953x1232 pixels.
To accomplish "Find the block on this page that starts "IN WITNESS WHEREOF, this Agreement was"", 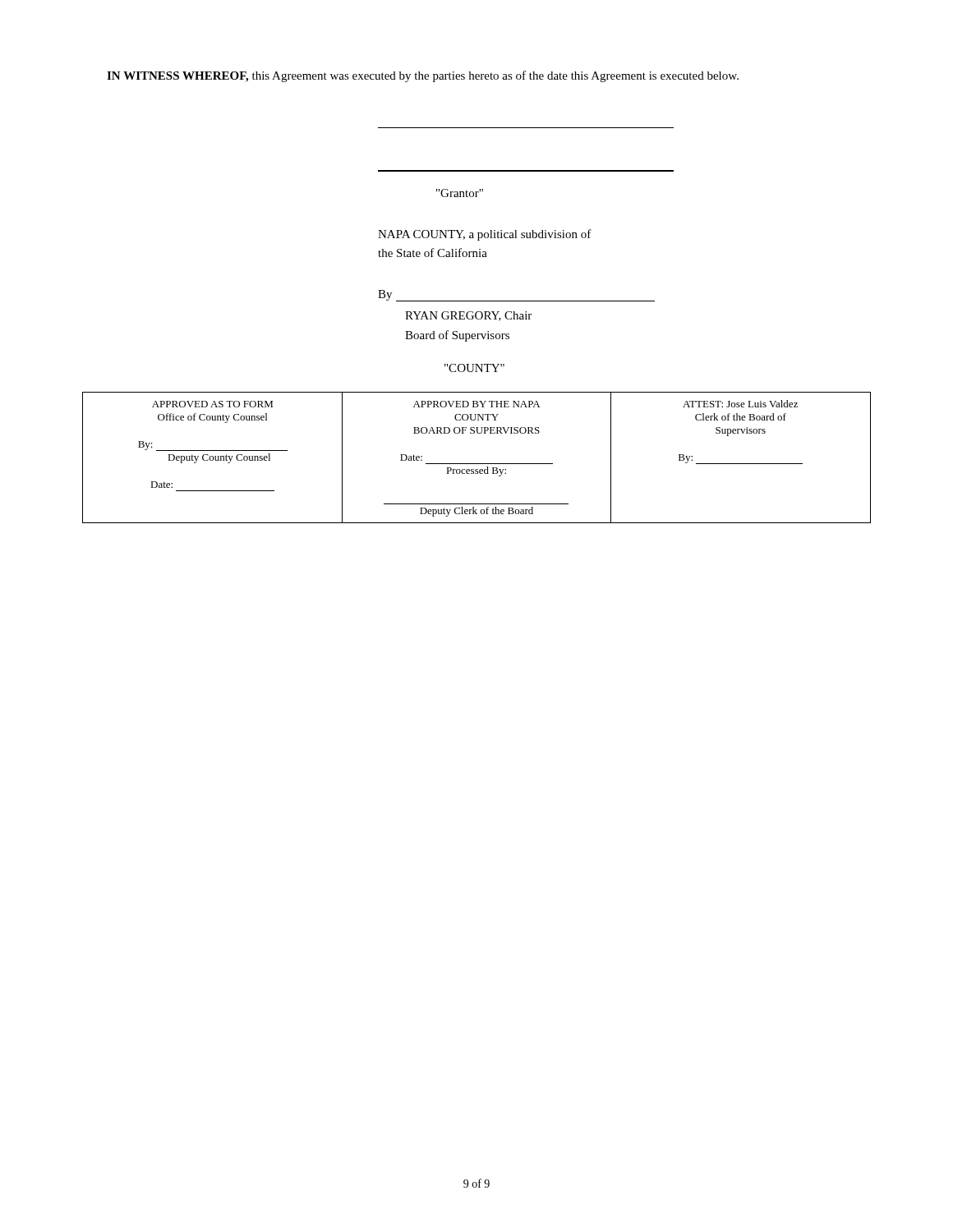I will pos(411,76).
